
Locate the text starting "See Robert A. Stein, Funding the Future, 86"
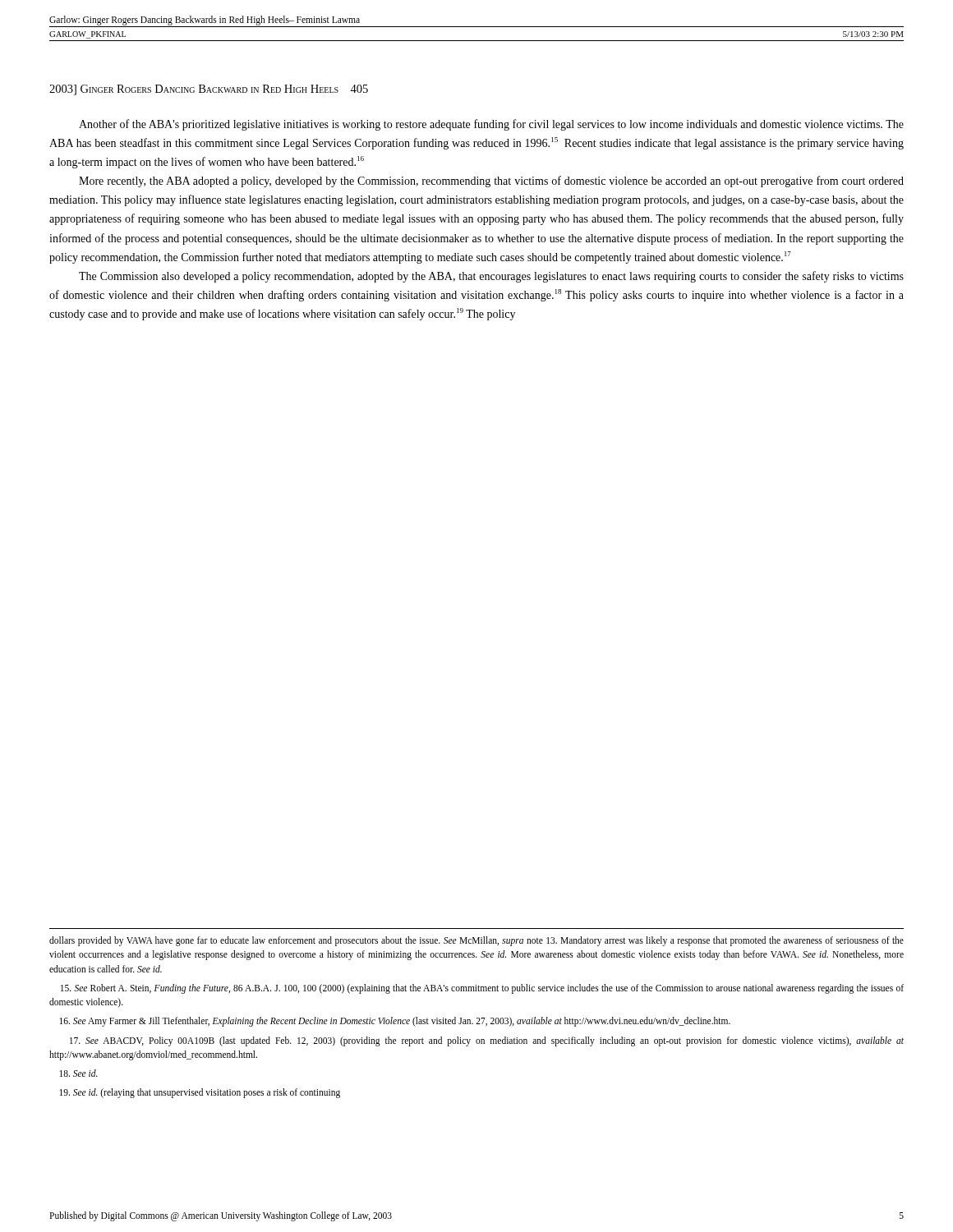[x=476, y=995]
